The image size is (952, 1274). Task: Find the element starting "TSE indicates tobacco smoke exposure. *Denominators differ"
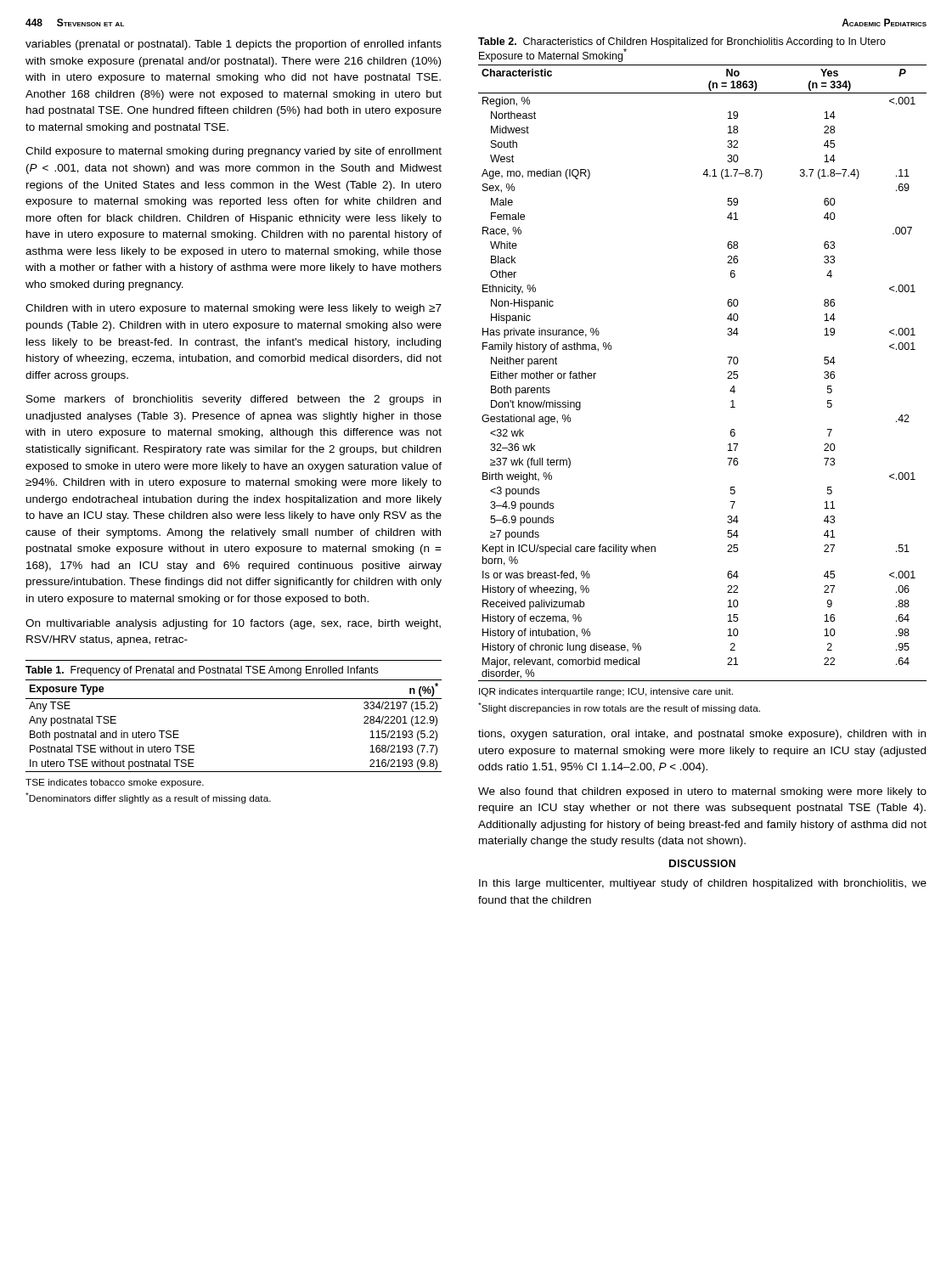[x=148, y=790]
